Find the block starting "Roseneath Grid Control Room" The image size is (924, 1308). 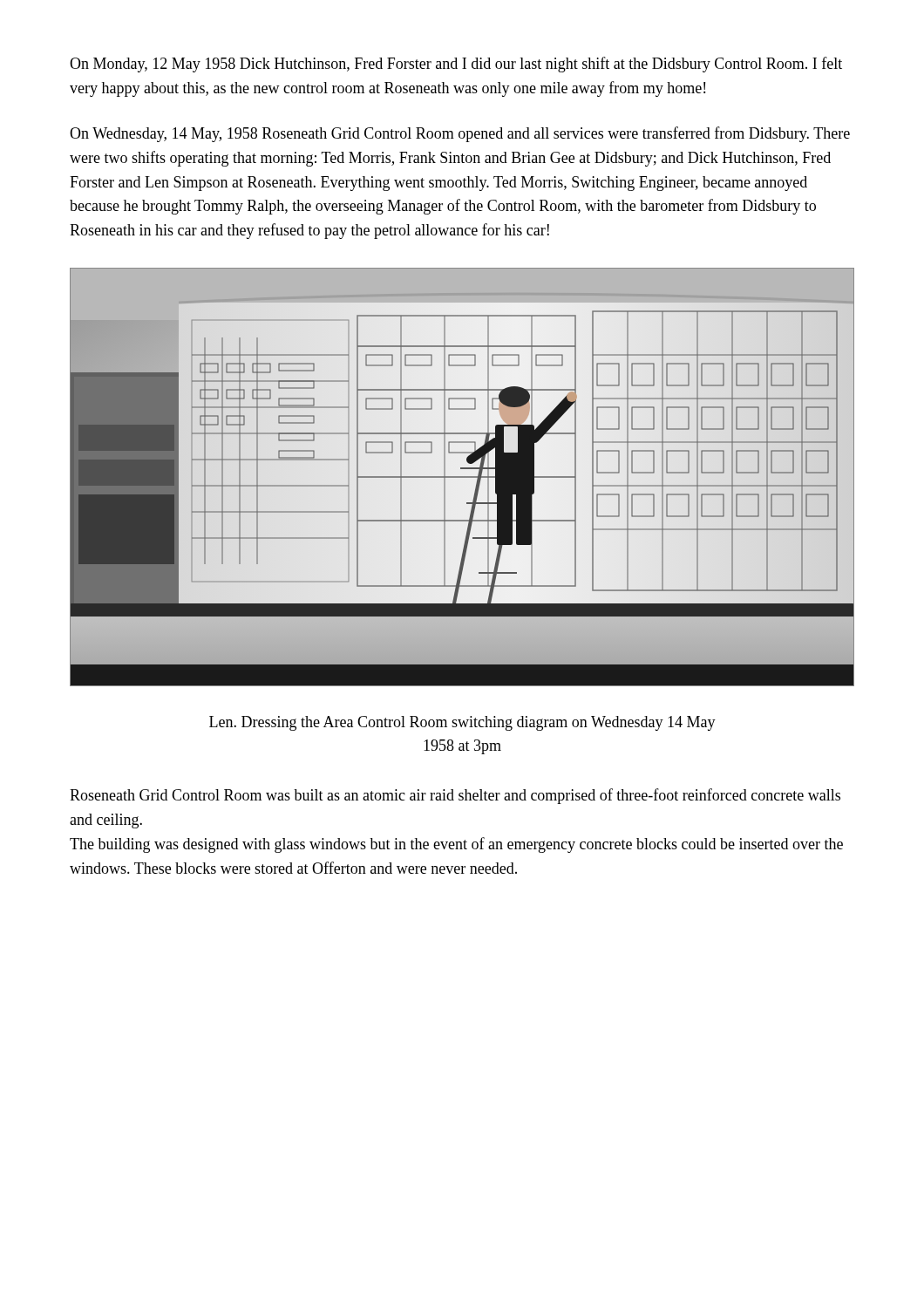tap(457, 832)
